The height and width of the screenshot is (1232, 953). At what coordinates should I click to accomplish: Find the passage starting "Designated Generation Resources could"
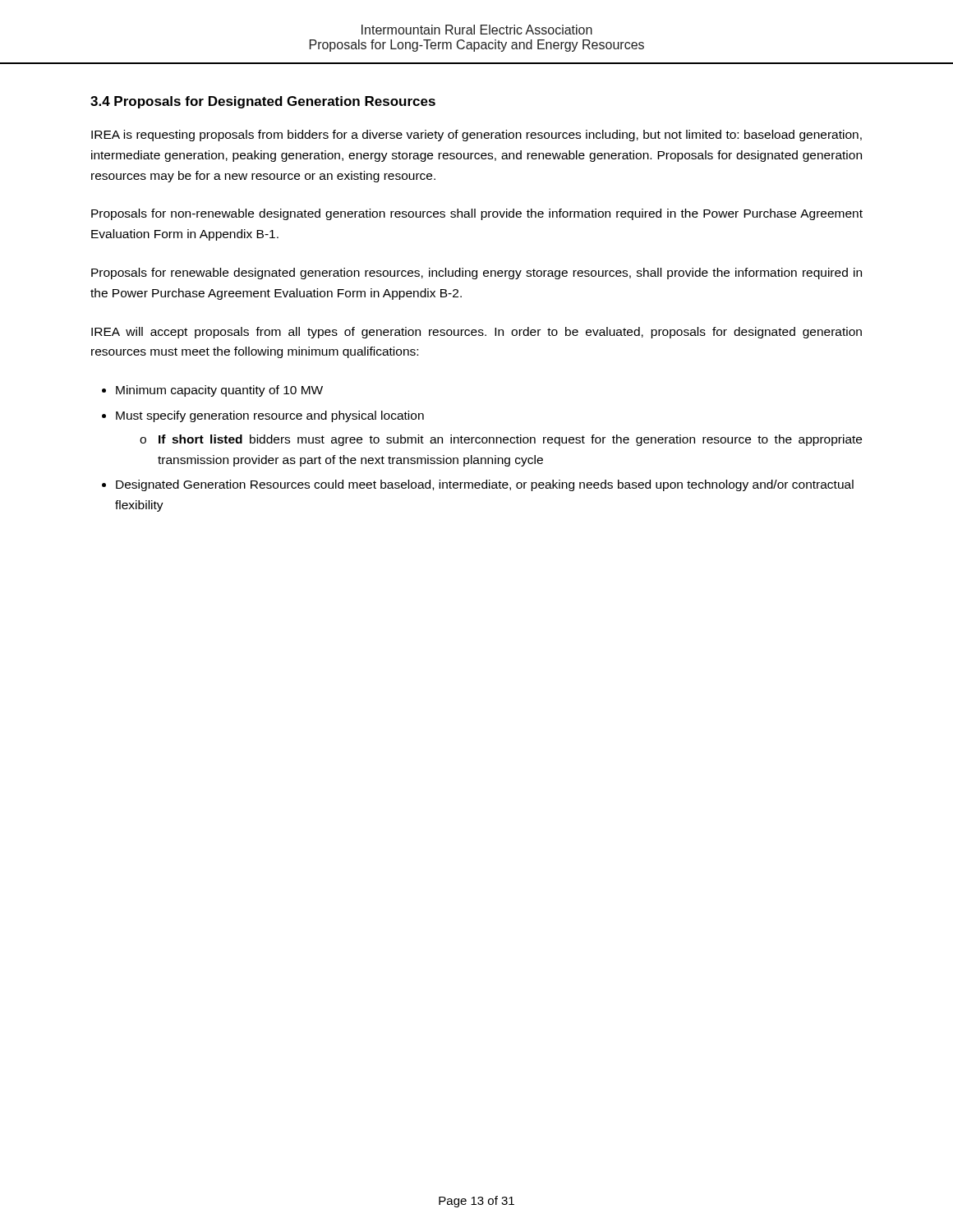pos(485,495)
